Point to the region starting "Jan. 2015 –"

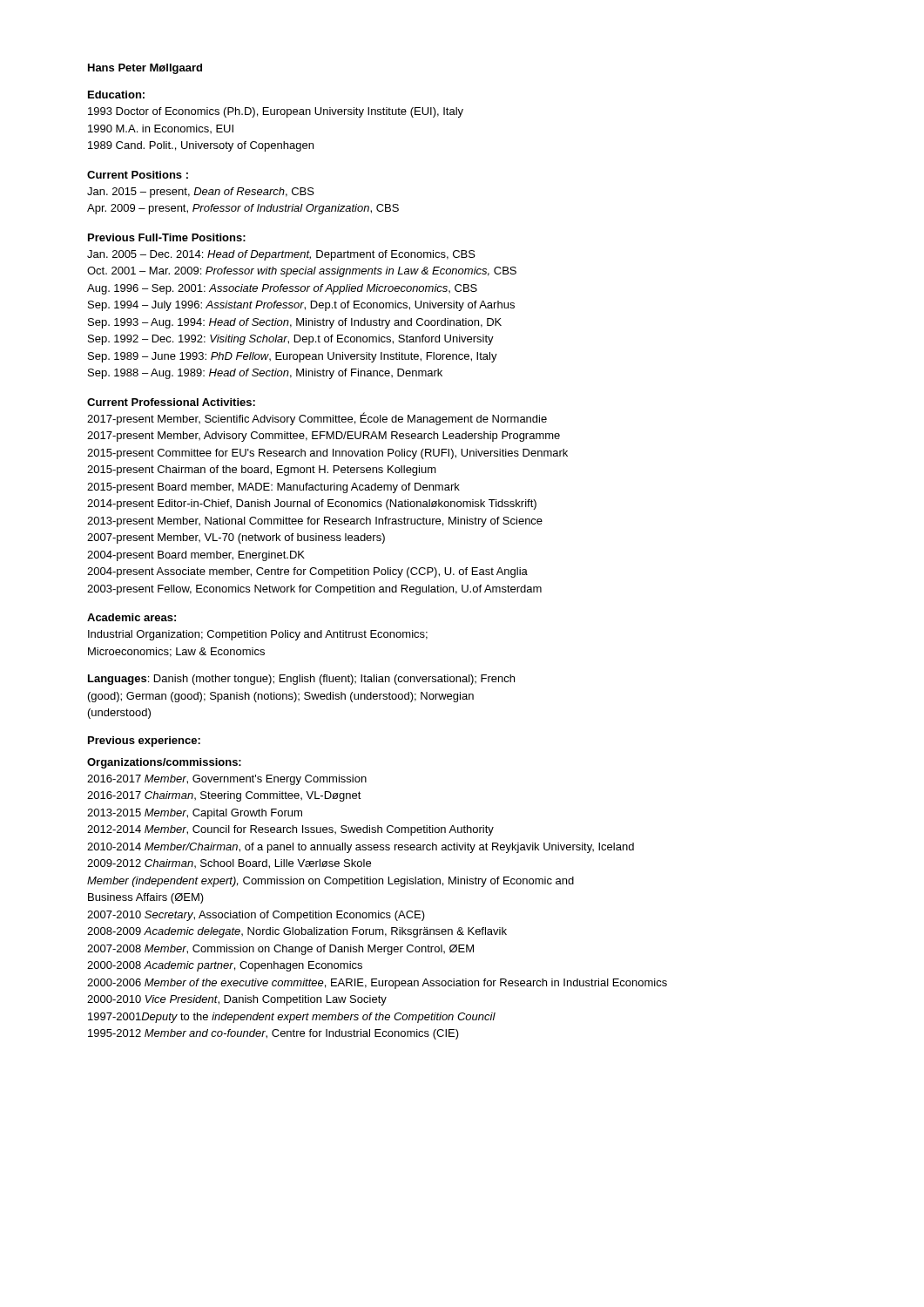coord(243,199)
